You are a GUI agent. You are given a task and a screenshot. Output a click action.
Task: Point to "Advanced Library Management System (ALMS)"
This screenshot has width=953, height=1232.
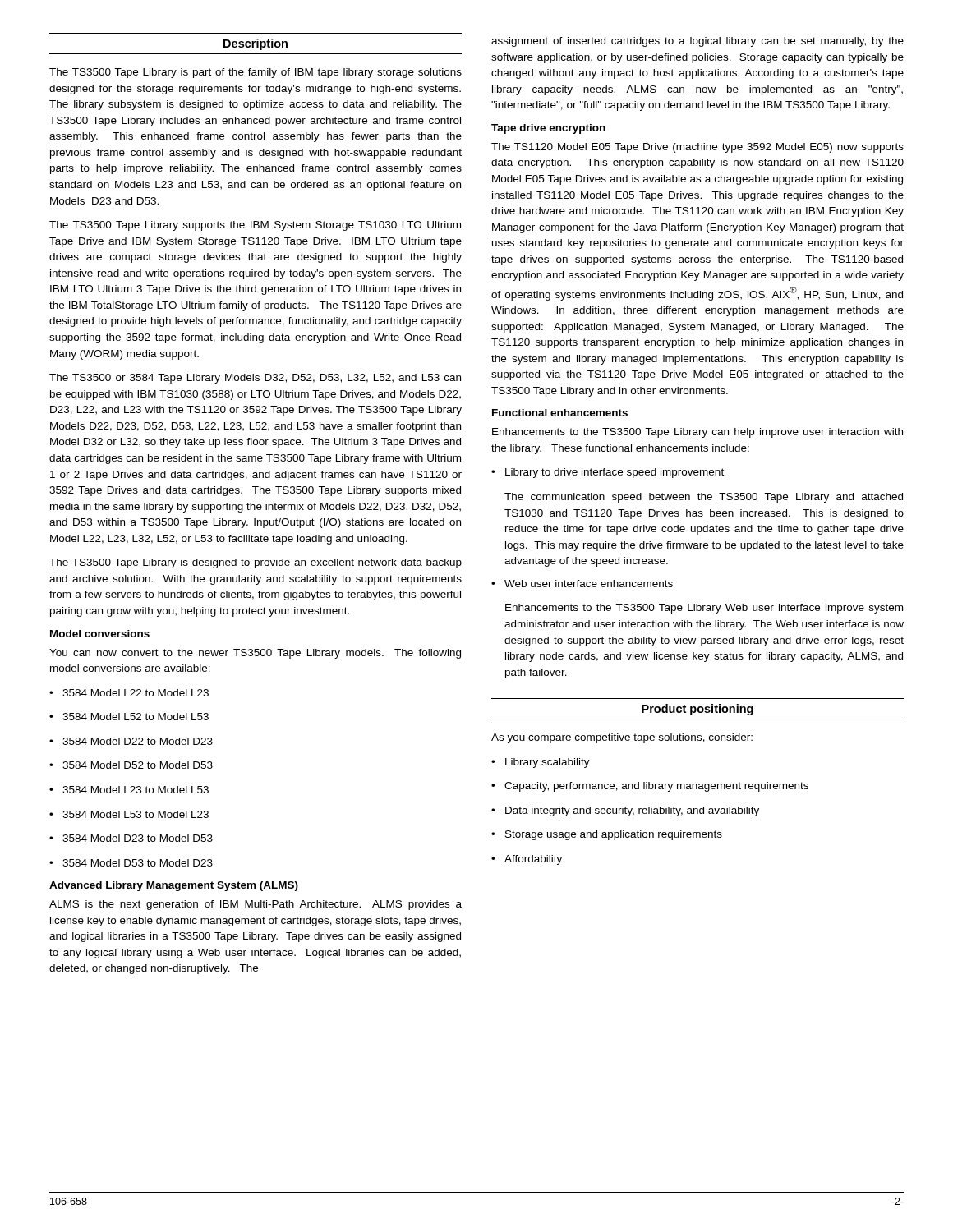point(174,885)
